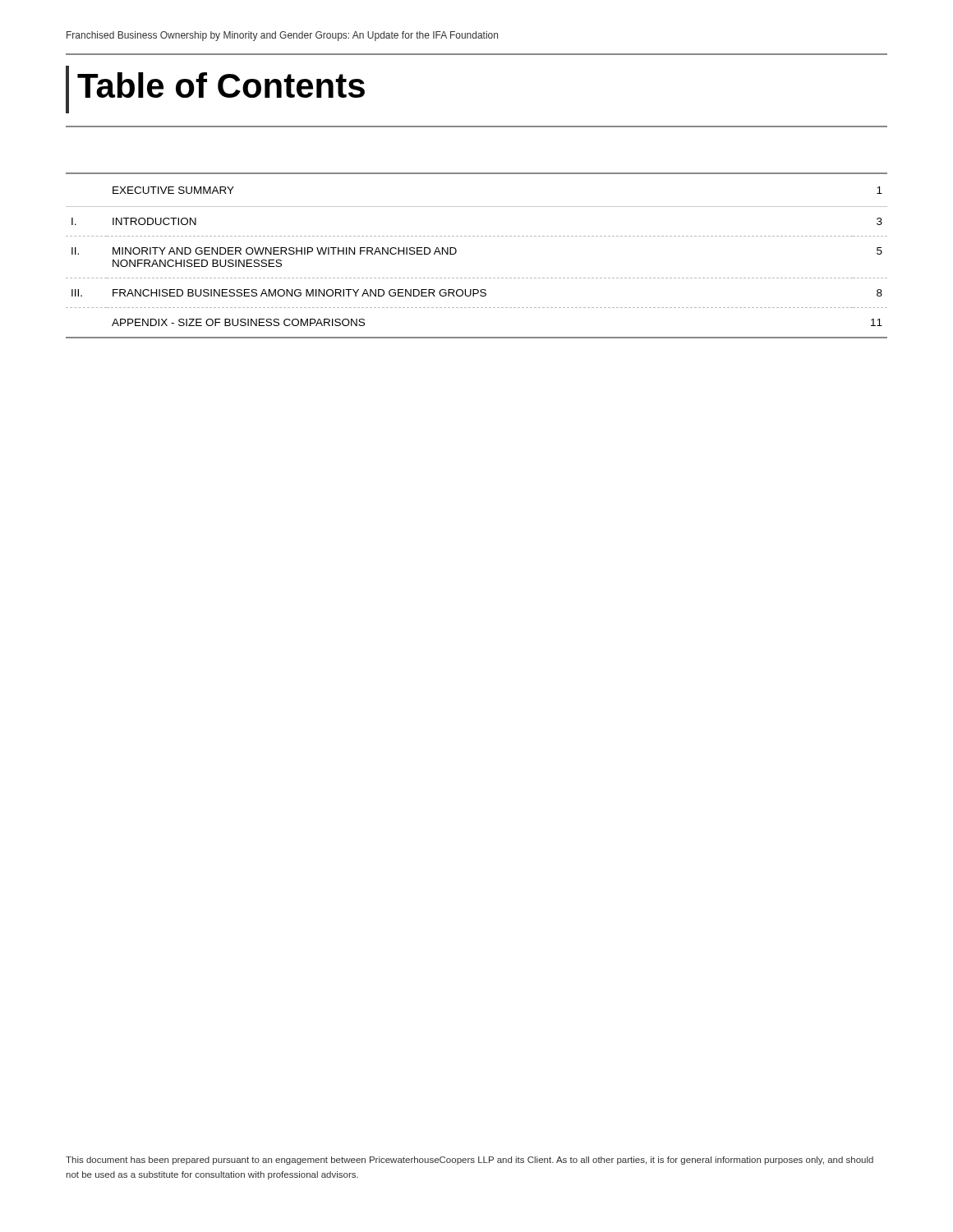Locate the passage starting "This document has"

pyautogui.click(x=470, y=1167)
